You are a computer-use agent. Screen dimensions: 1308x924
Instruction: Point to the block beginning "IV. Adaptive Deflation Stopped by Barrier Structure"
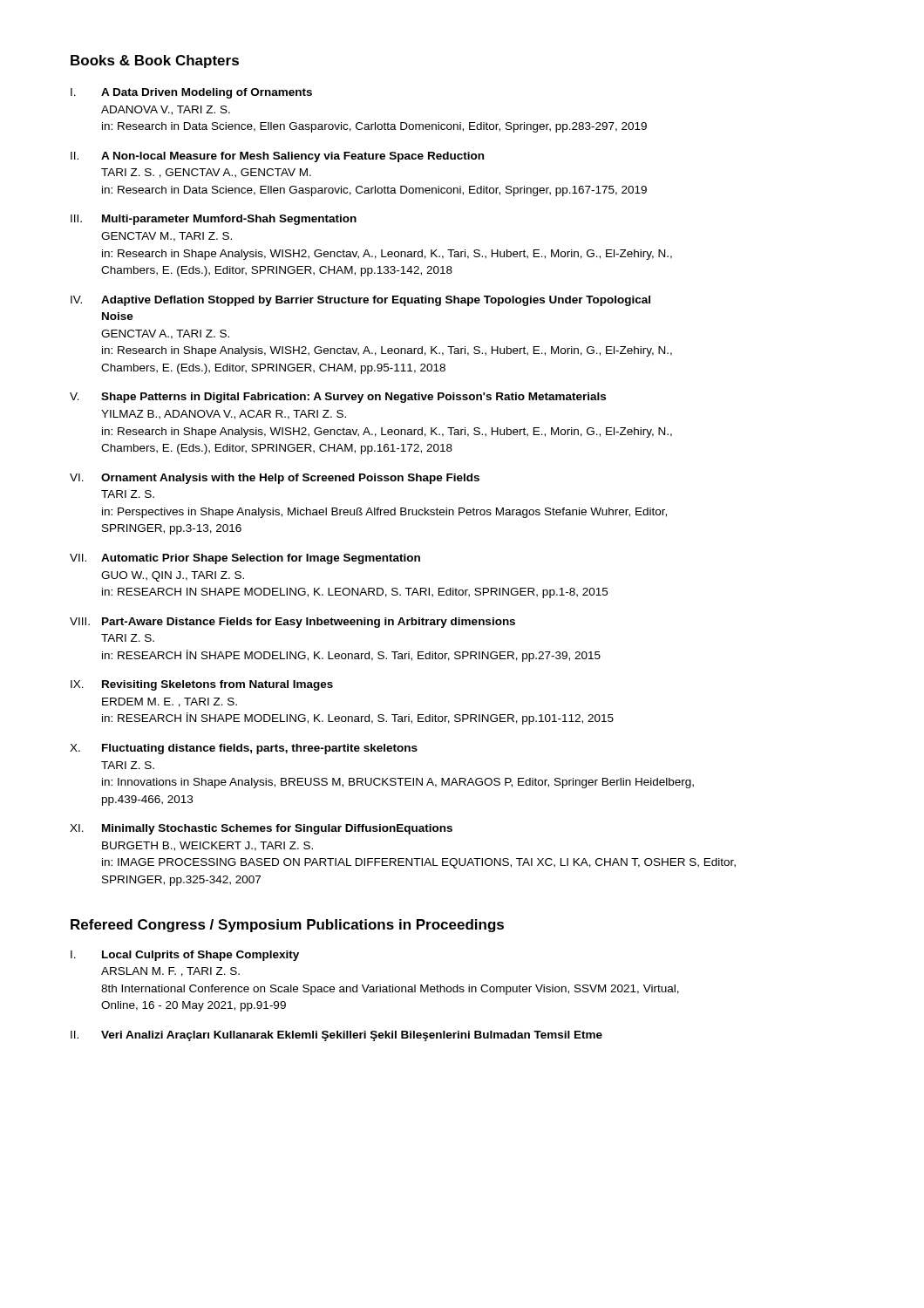pyautogui.click(x=360, y=301)
